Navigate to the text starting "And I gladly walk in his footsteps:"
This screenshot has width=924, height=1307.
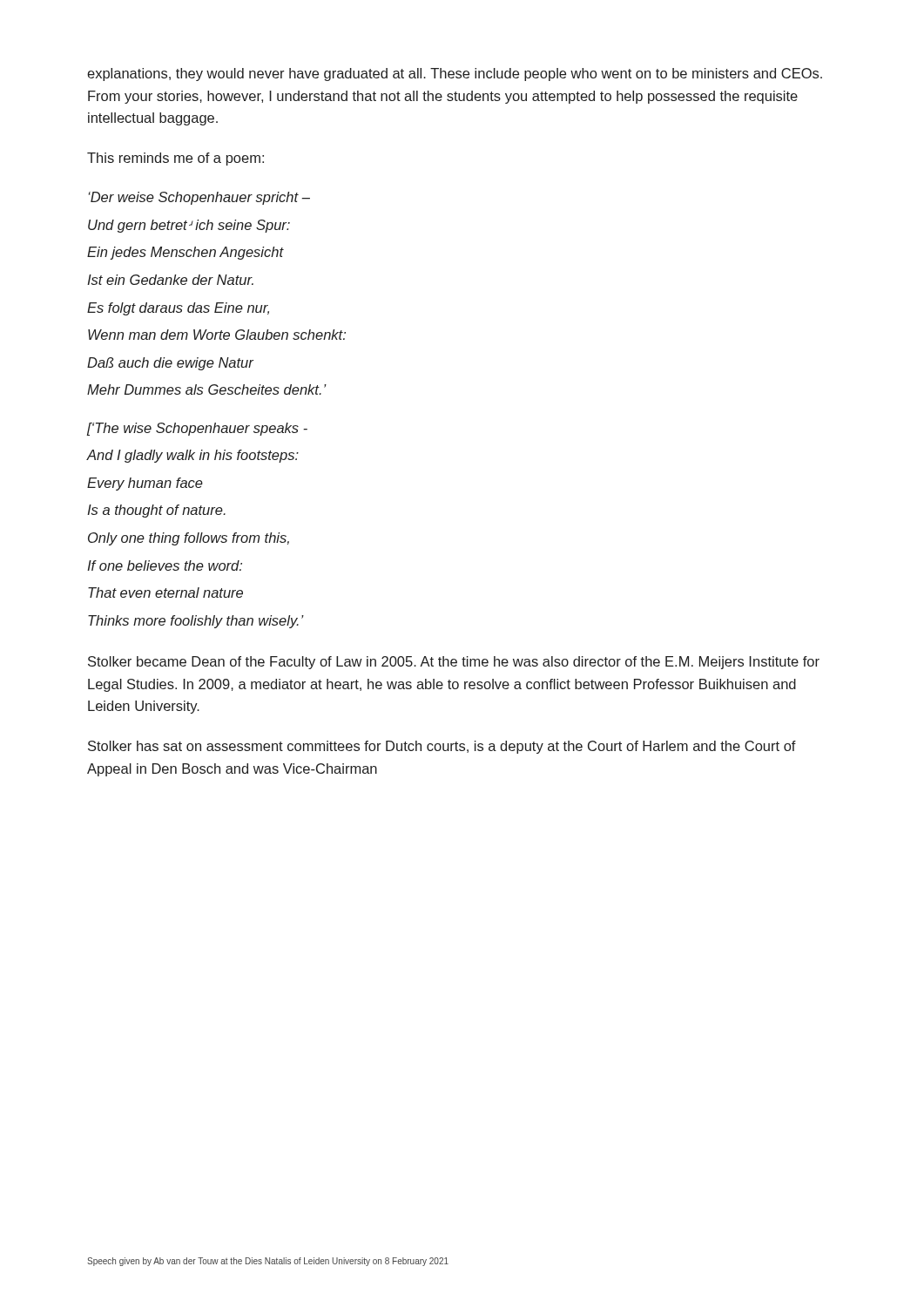pyautogui.click(x=193, y=455)
